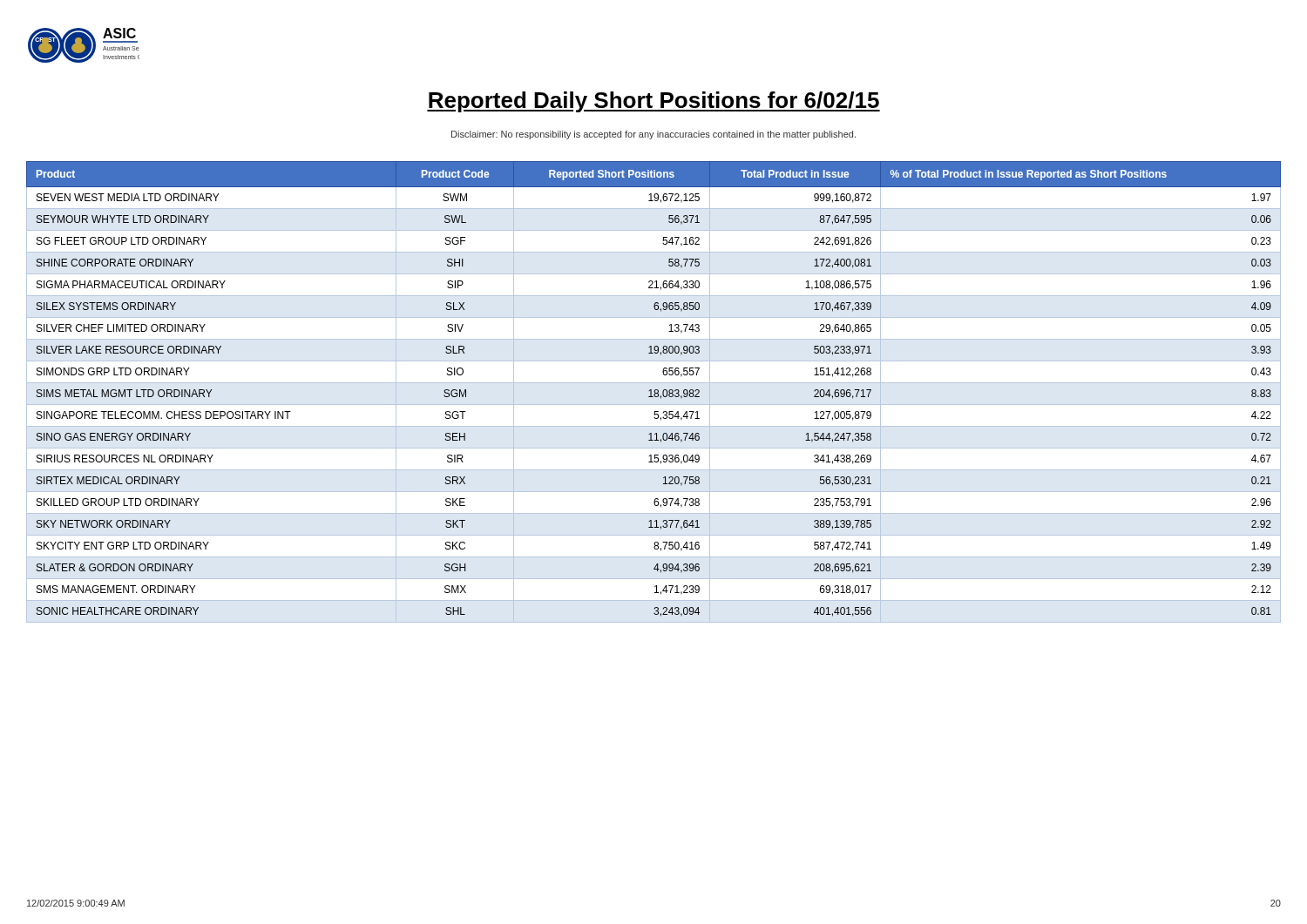Click on the text block starting "Disclaimer: No responsibility is accepted for any inaccuracies"
Screen dimensions: 924x1307
[654, 134]
